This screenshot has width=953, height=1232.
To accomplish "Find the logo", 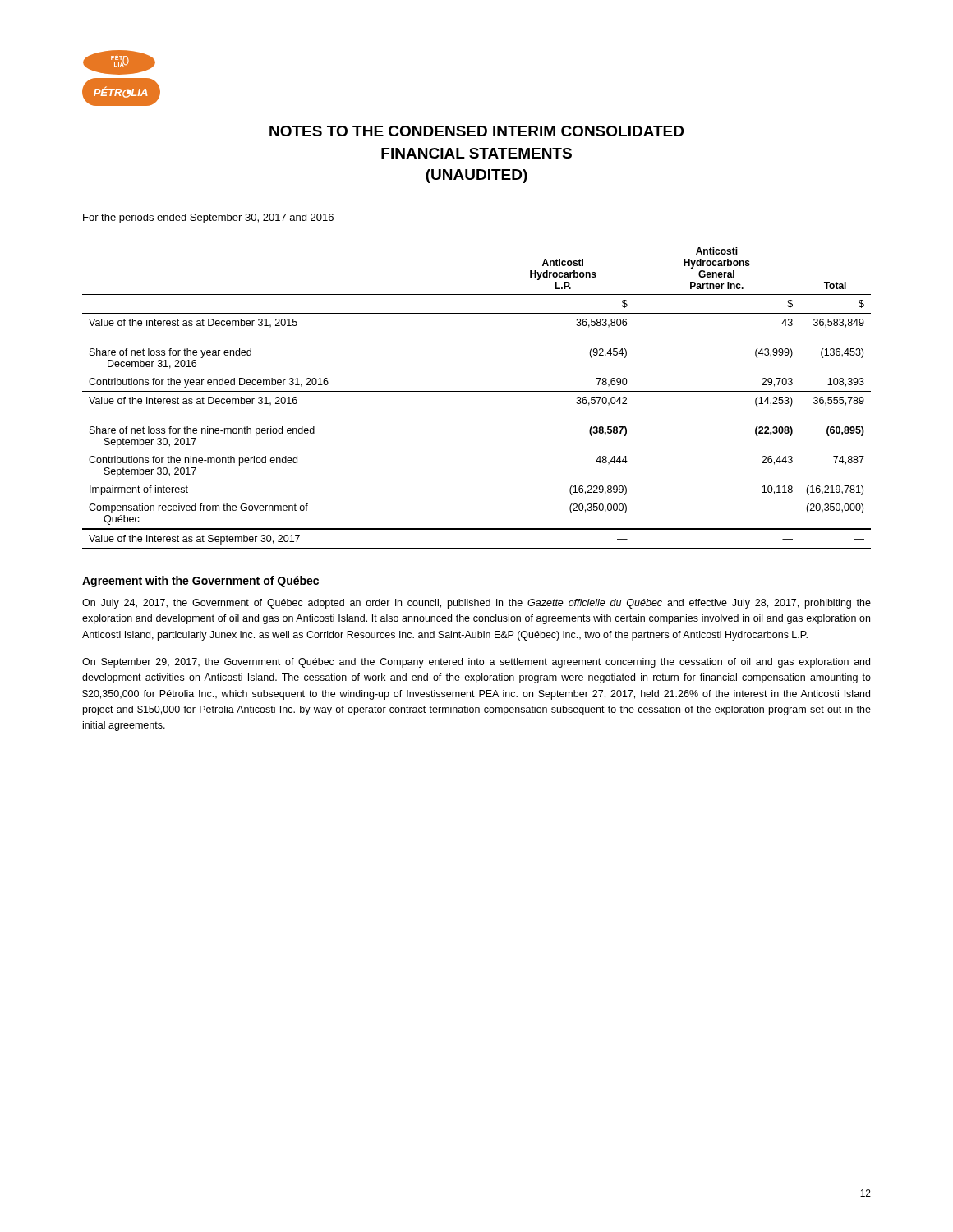I will [x=476, y=78].
